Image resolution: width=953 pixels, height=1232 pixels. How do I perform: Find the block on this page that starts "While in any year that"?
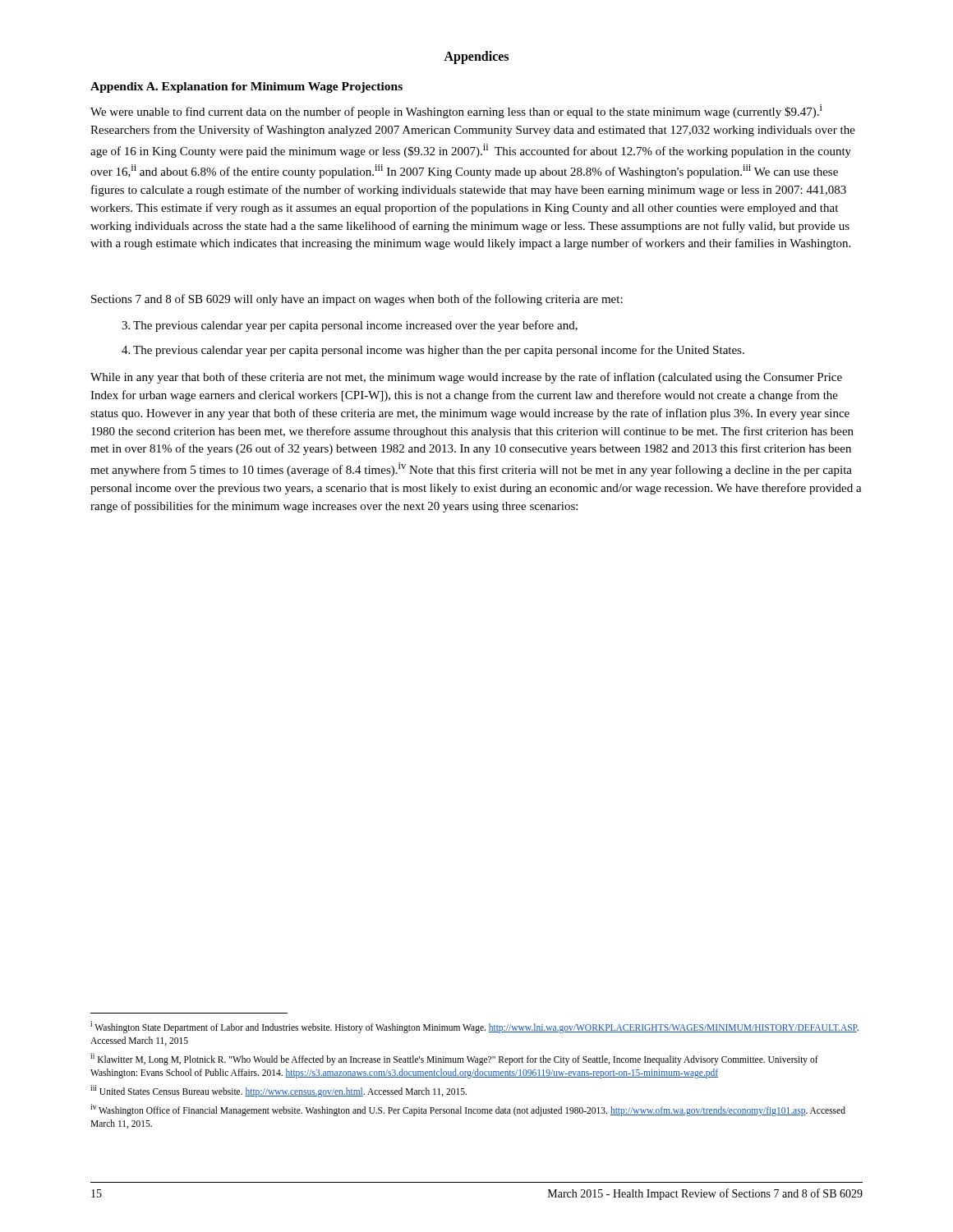point(476,442)
